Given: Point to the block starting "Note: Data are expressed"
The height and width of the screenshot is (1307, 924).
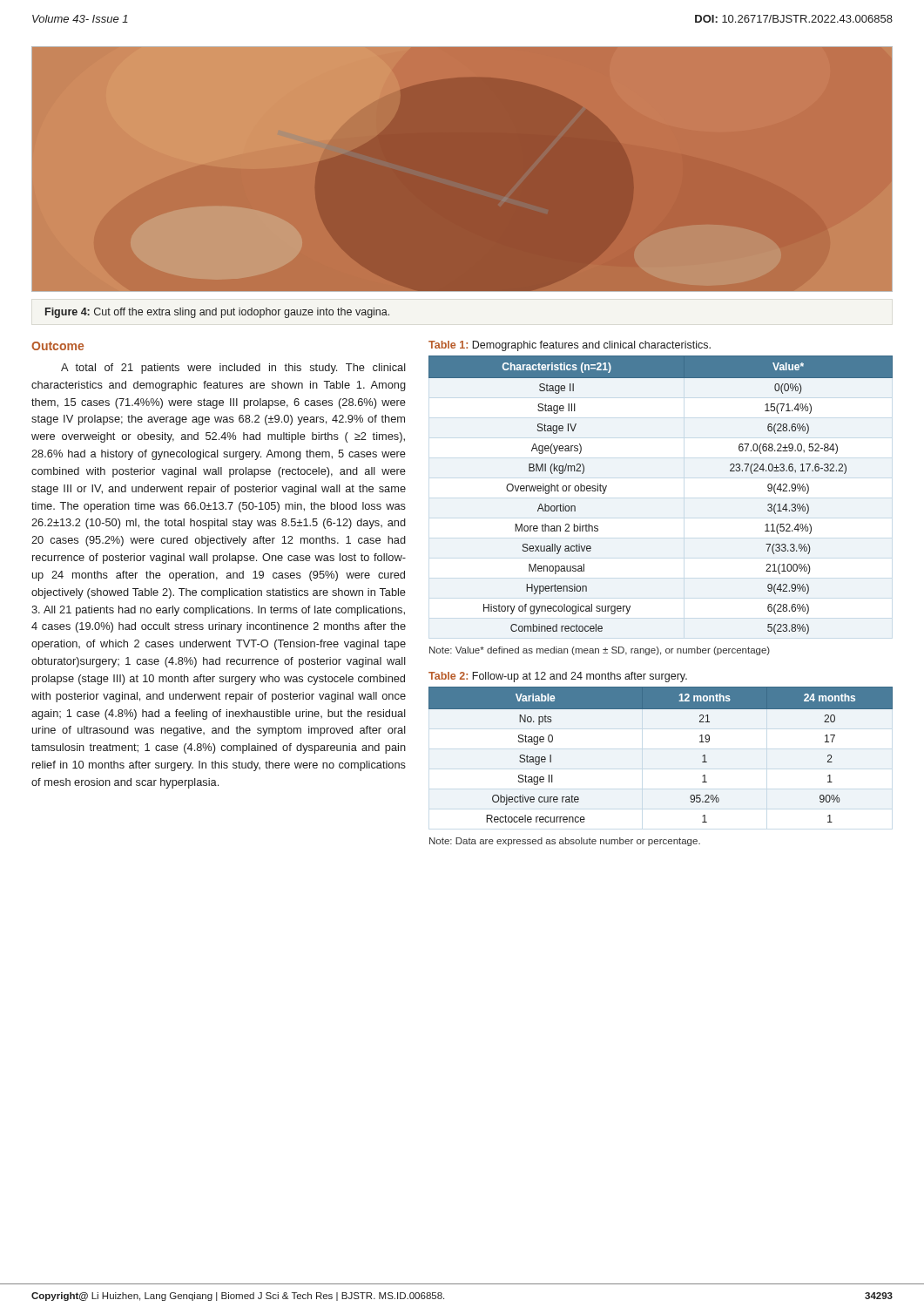Looking at the screenshot, I should pyautogui.click(x=565, y=841).
